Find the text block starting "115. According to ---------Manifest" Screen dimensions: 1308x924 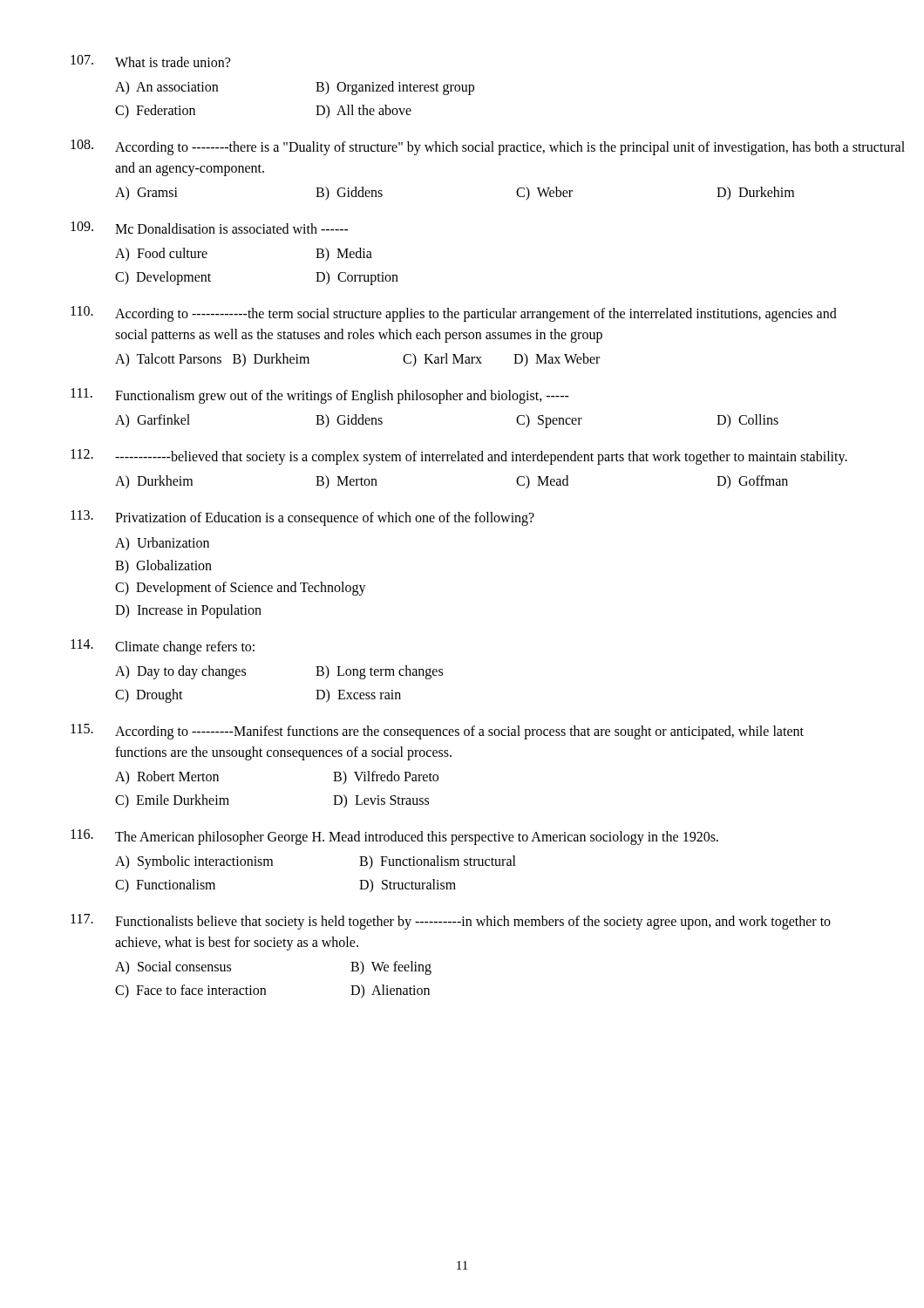pos(437,732)
